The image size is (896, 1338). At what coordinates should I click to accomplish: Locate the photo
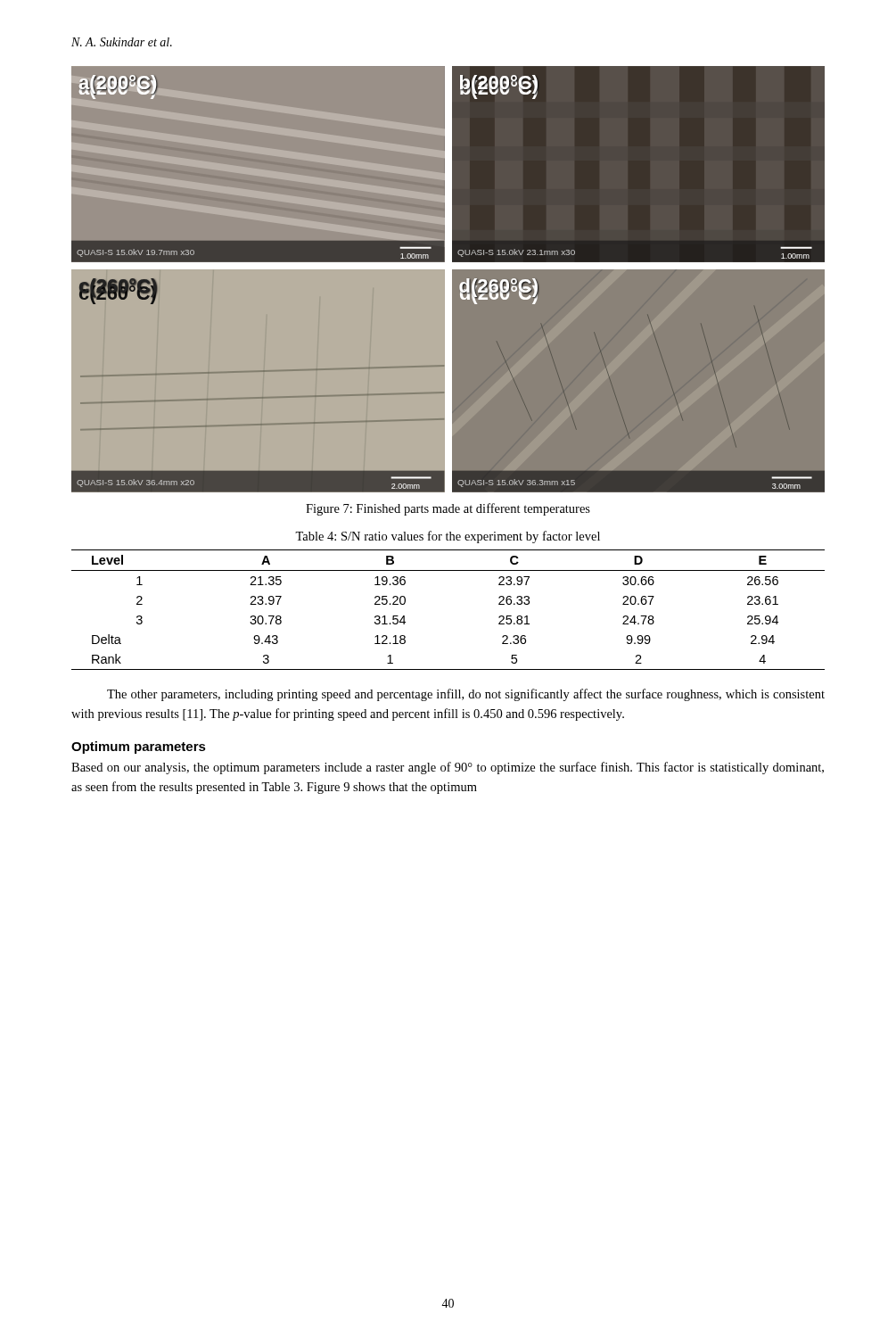[448, 279]
